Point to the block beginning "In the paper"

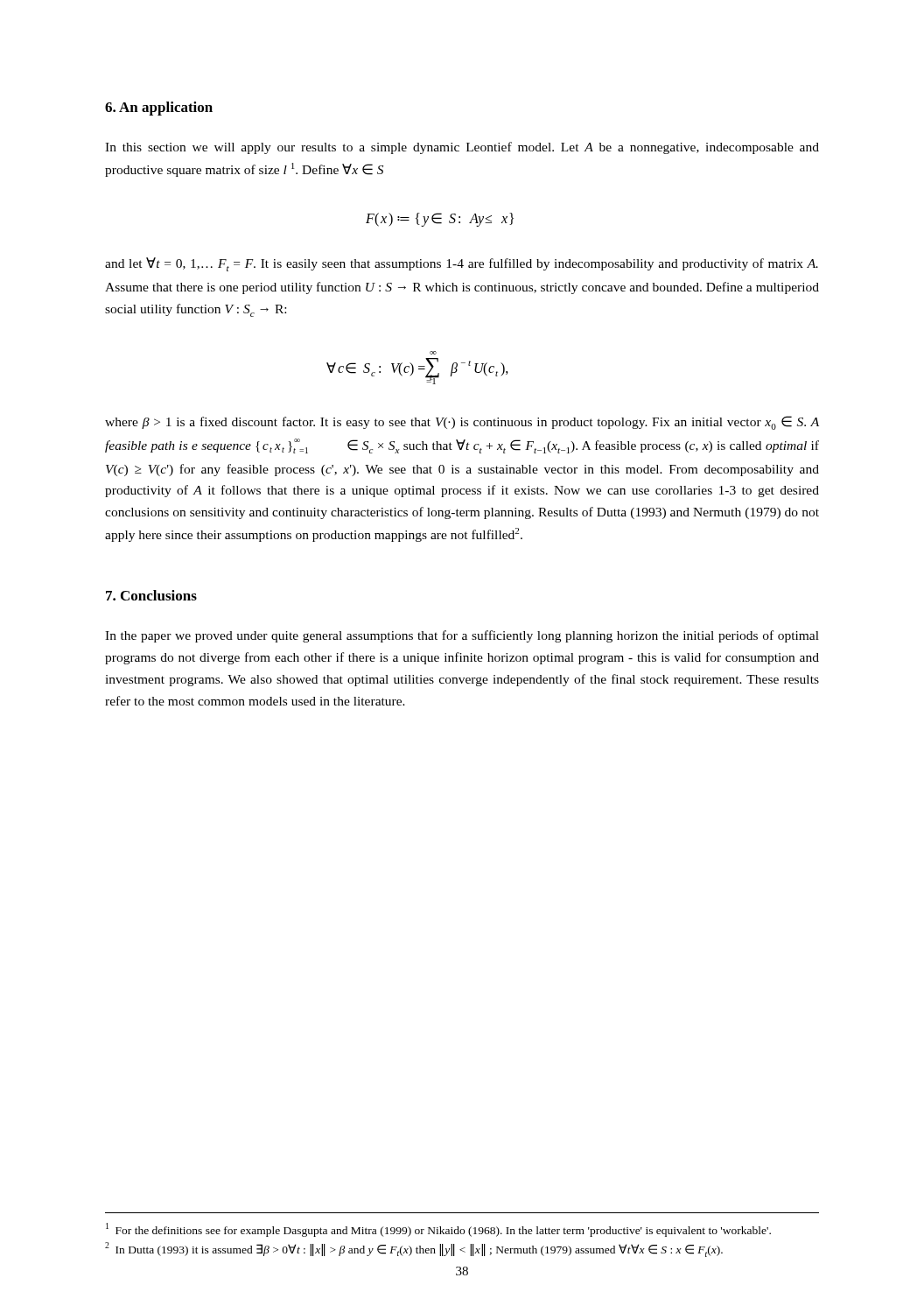[x=462, y=668]
